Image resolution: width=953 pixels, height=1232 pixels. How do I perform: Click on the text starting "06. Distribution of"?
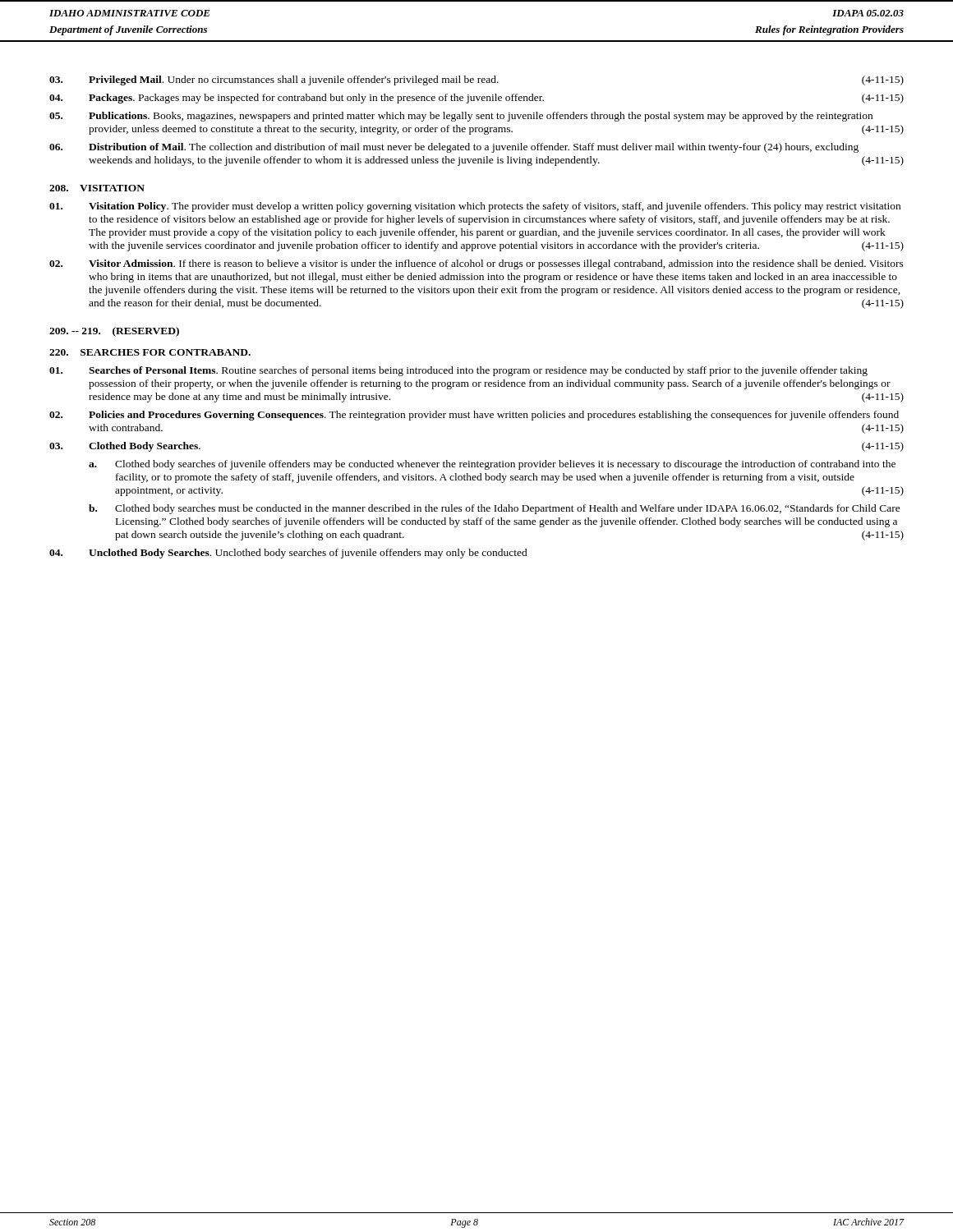[x=476, y=154]
